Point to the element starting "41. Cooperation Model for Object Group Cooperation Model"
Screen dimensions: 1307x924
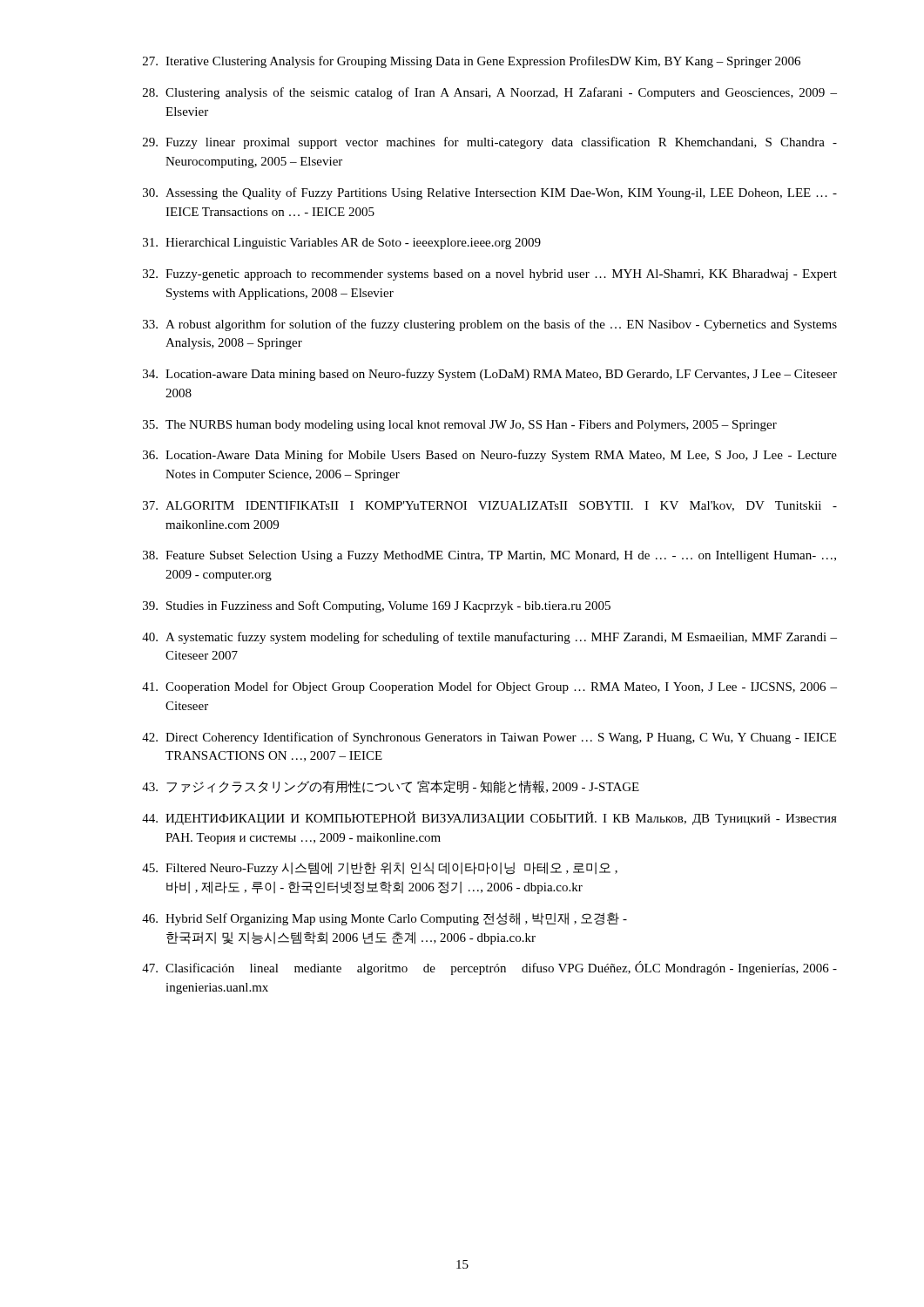pos(475,697)
